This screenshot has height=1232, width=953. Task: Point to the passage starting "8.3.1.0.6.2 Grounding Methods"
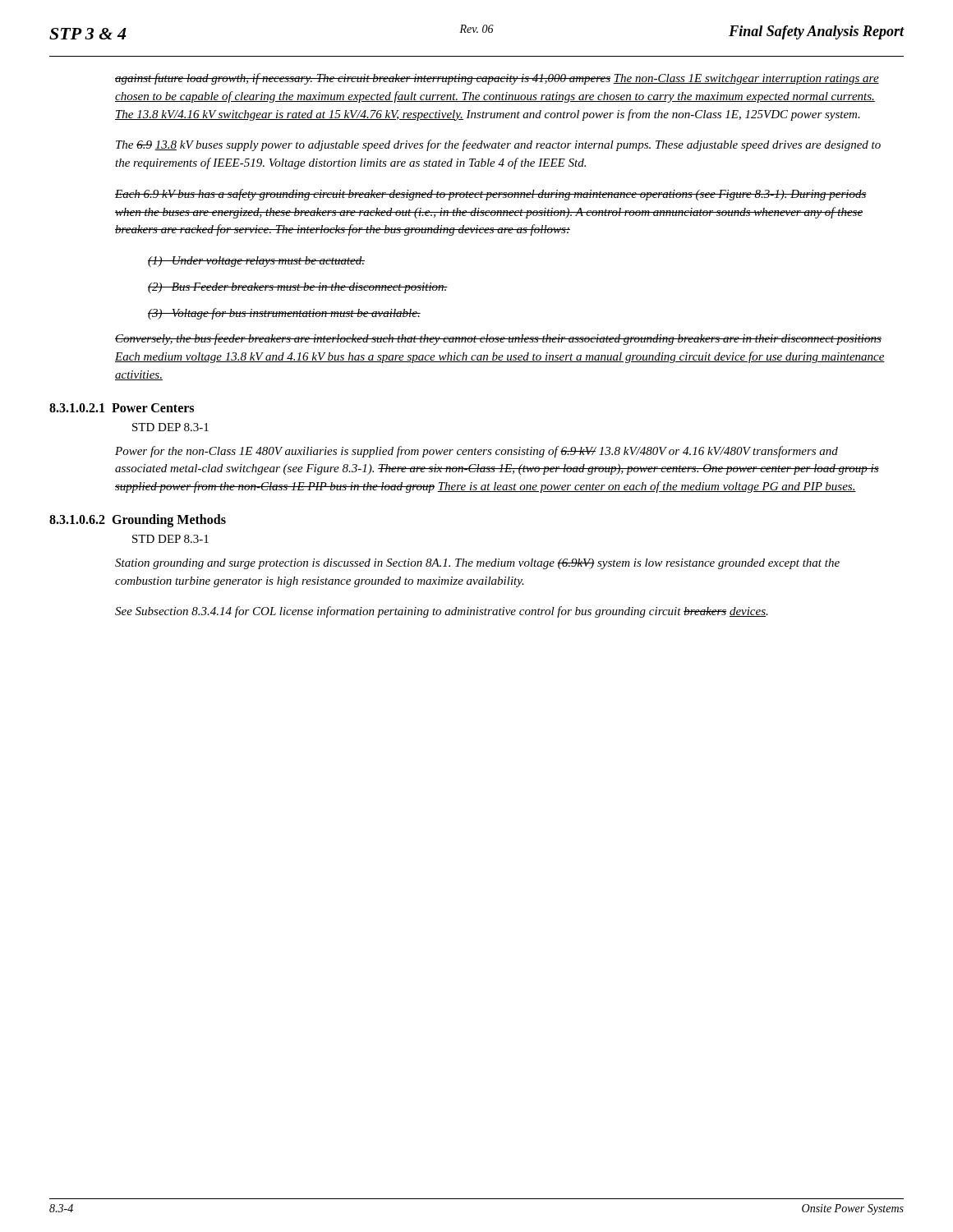[138, 519]
